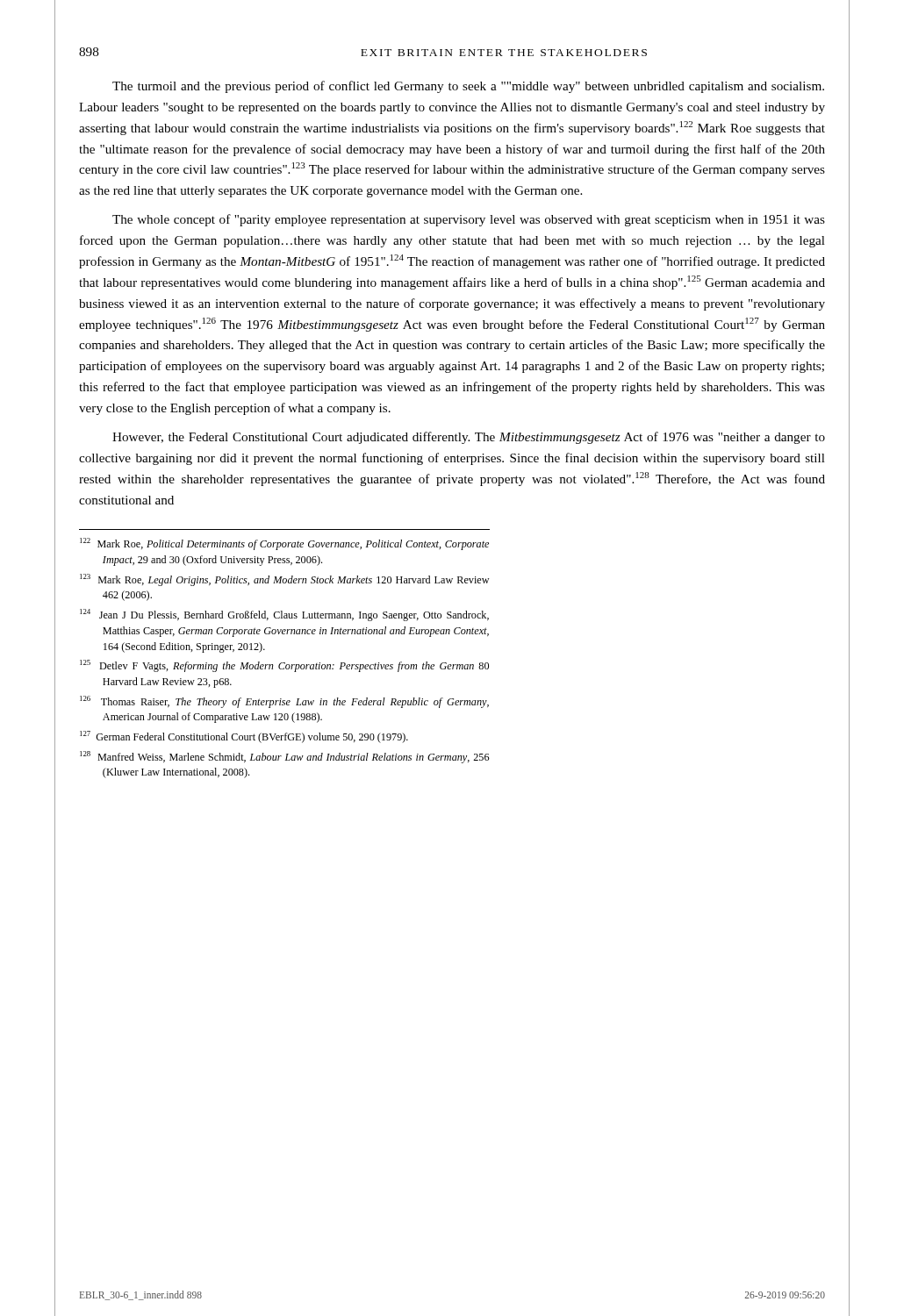
Task: Where is the passage that starts "128 Manfred Weiss, Marlene Schmidt,"?
Action: [284, 764]
